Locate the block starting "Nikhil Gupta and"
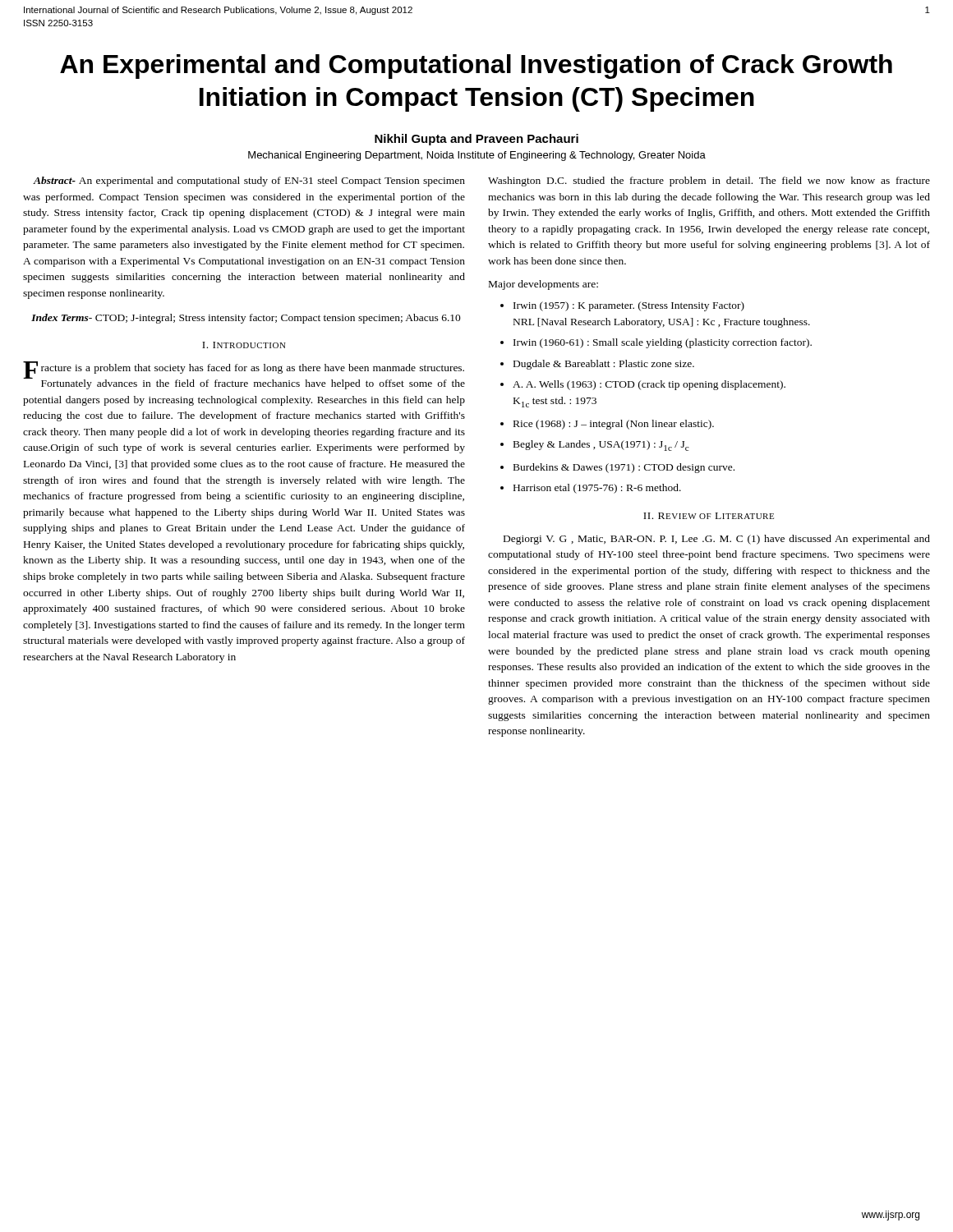 476,138
